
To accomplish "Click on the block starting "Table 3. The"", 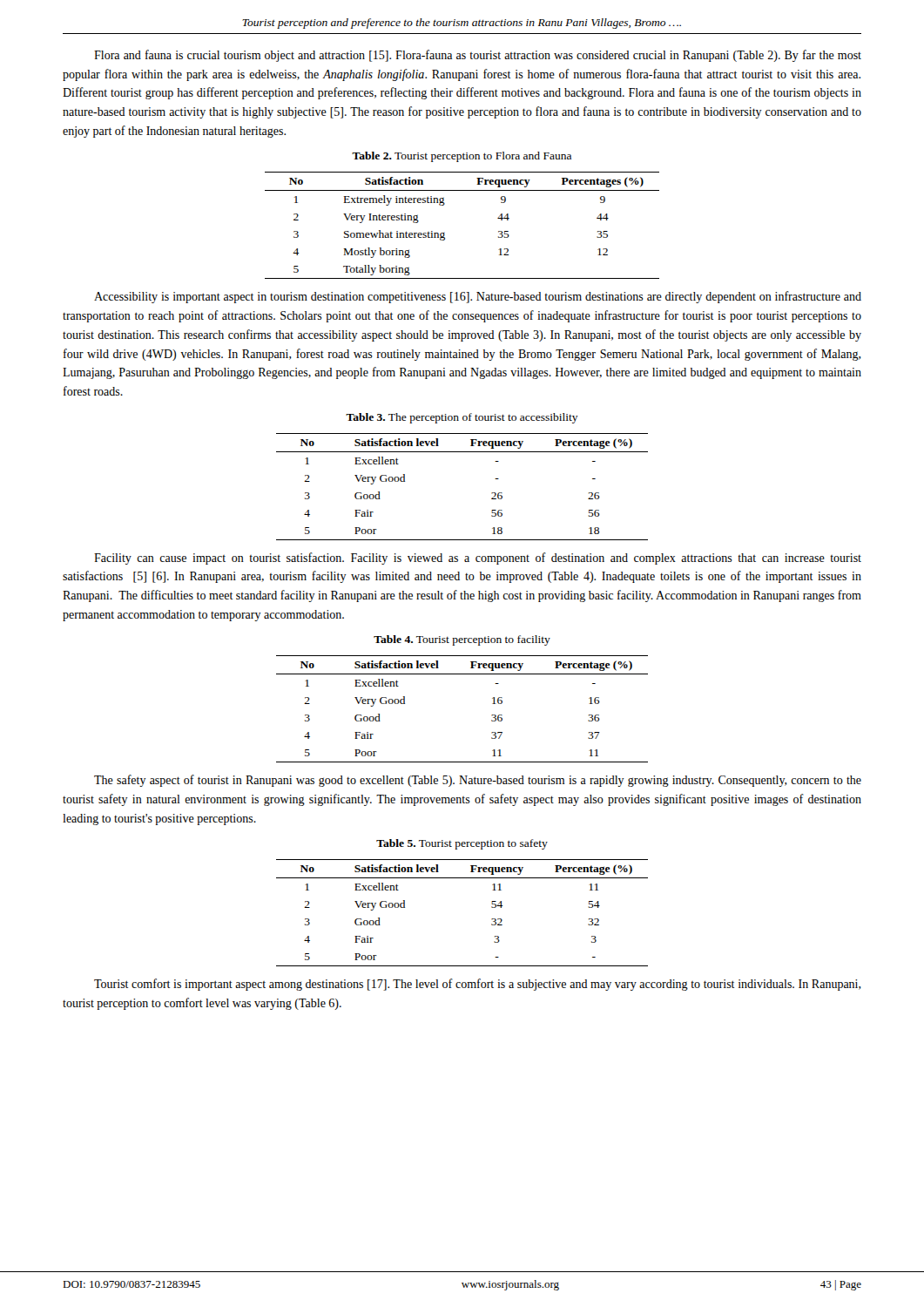I will [x=462, y=417].
